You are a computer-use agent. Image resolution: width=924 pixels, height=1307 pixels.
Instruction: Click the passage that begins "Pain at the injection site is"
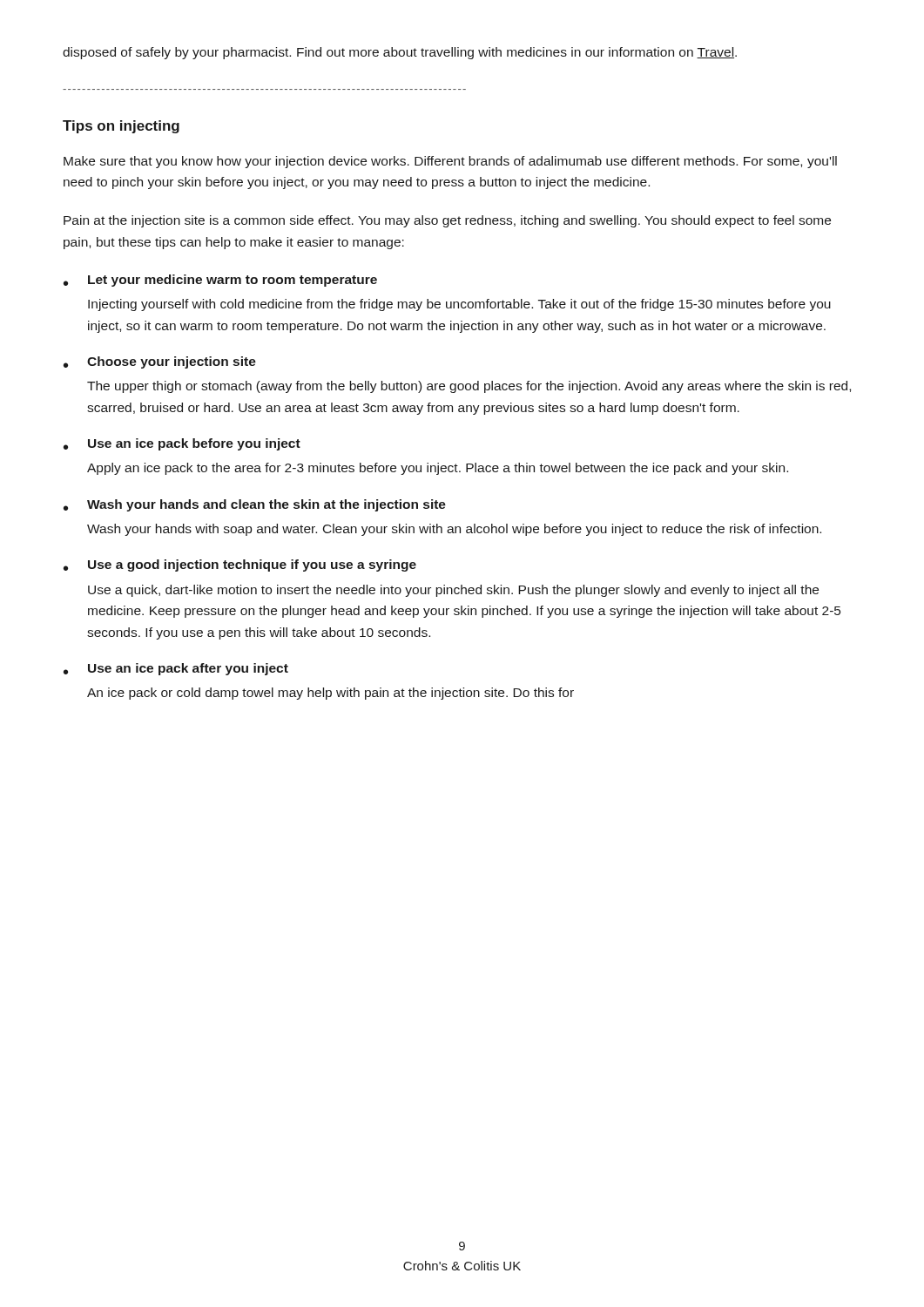tap(462, 231)
